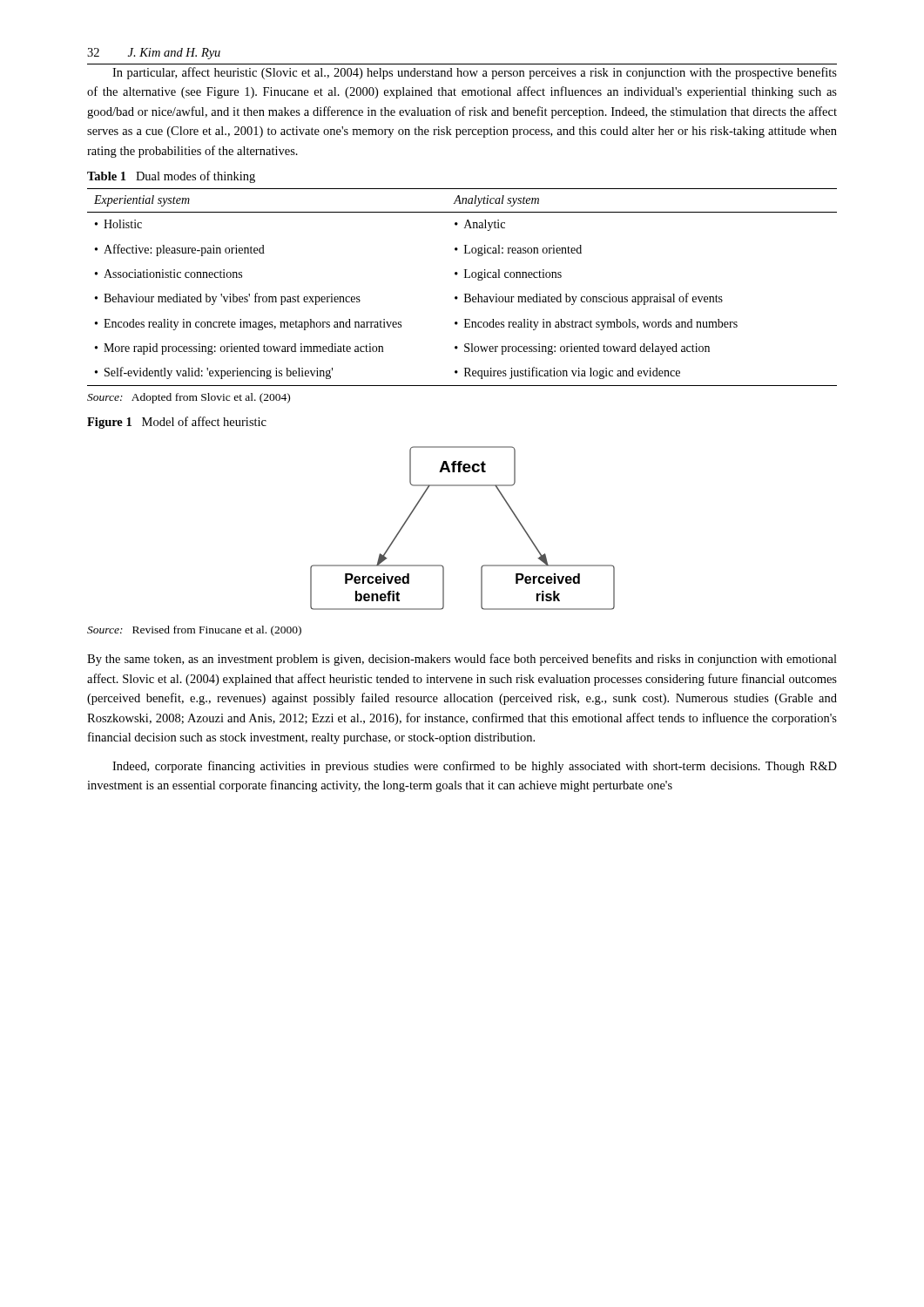
Task: Locate the element starting "Table 1 Dual modes of thinking"
Action: 171,176
